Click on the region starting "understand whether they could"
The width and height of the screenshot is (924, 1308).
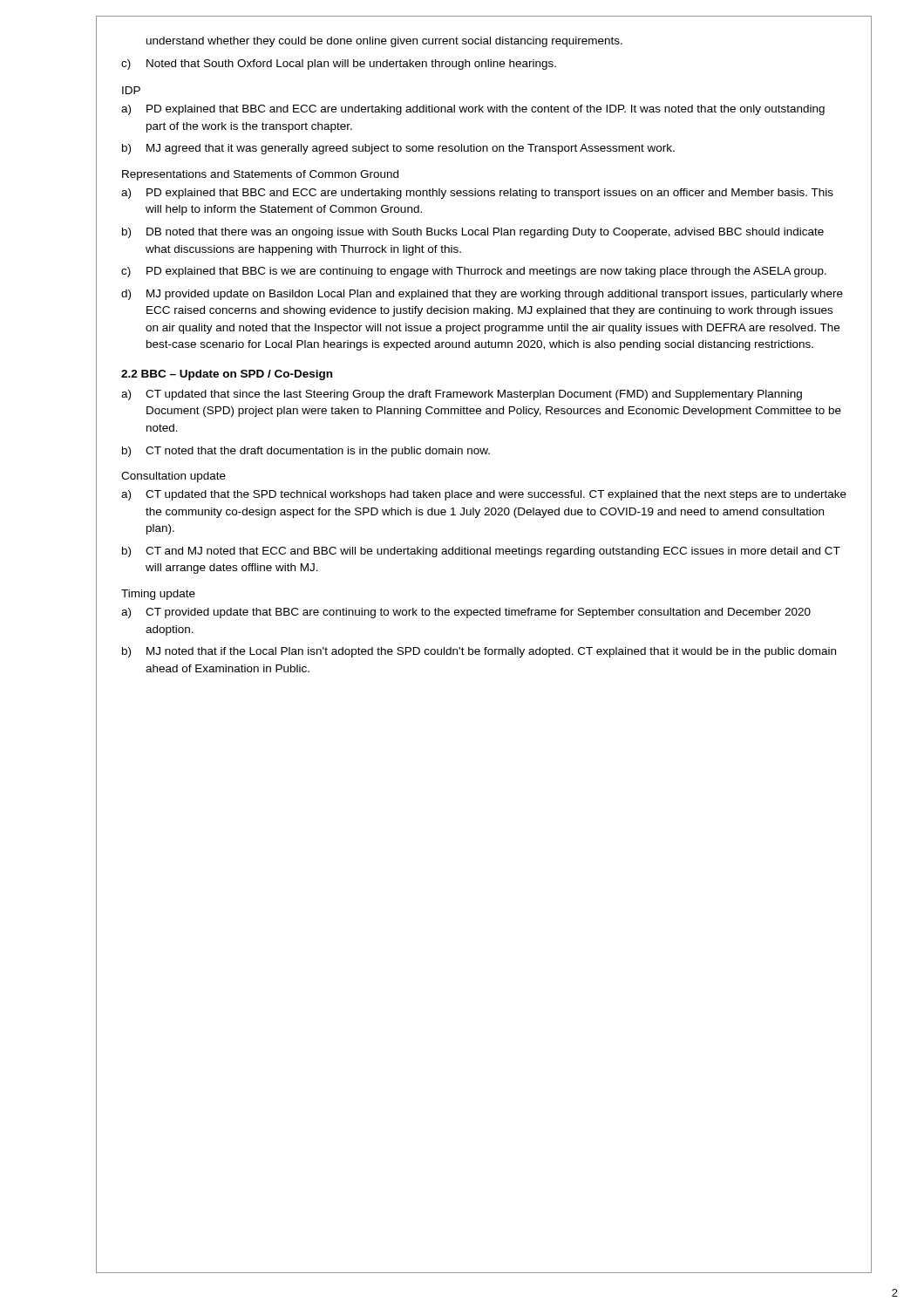pyautogui.click(x=384, y=41)
